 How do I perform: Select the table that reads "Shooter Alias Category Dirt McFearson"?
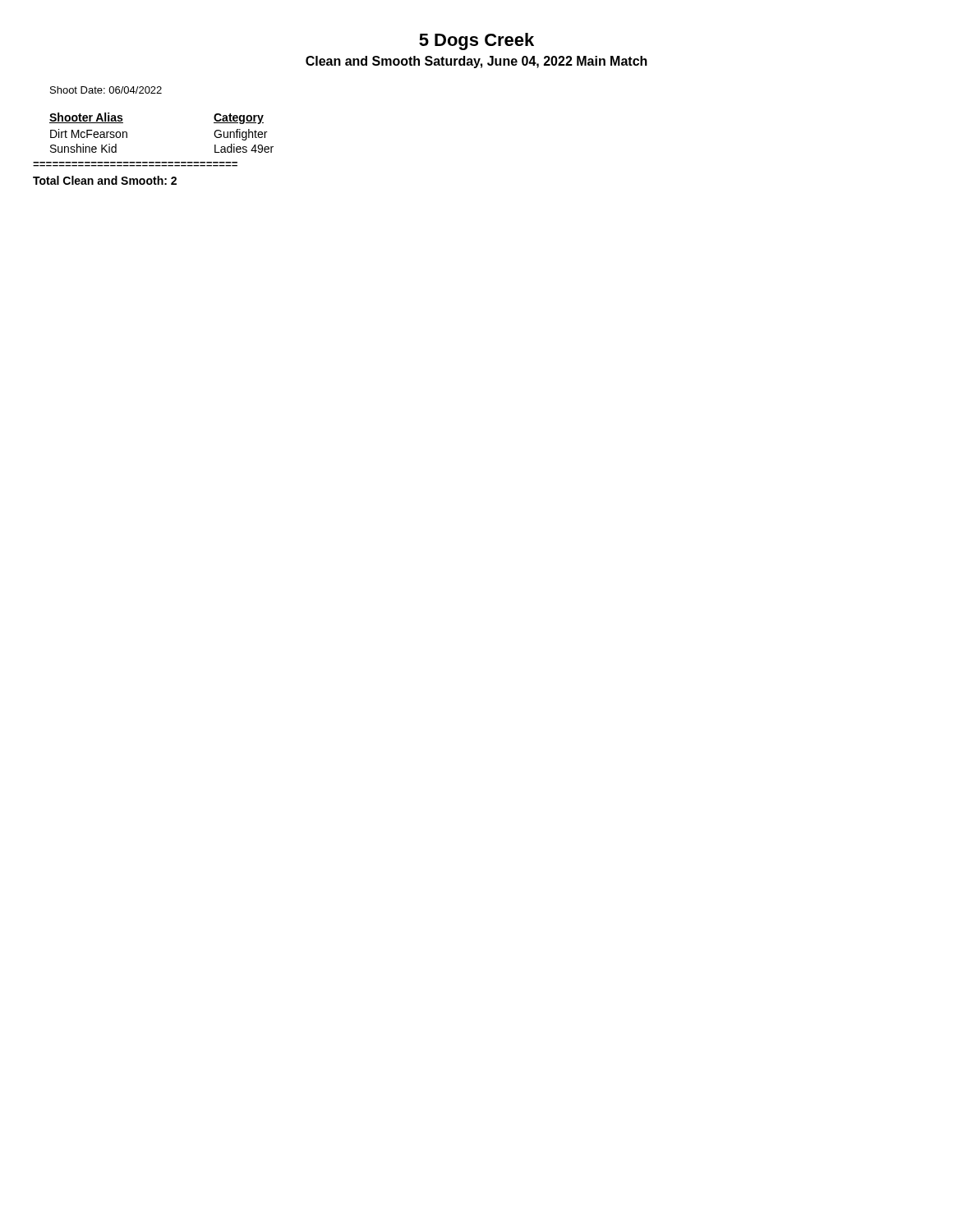tap(501, 133)
